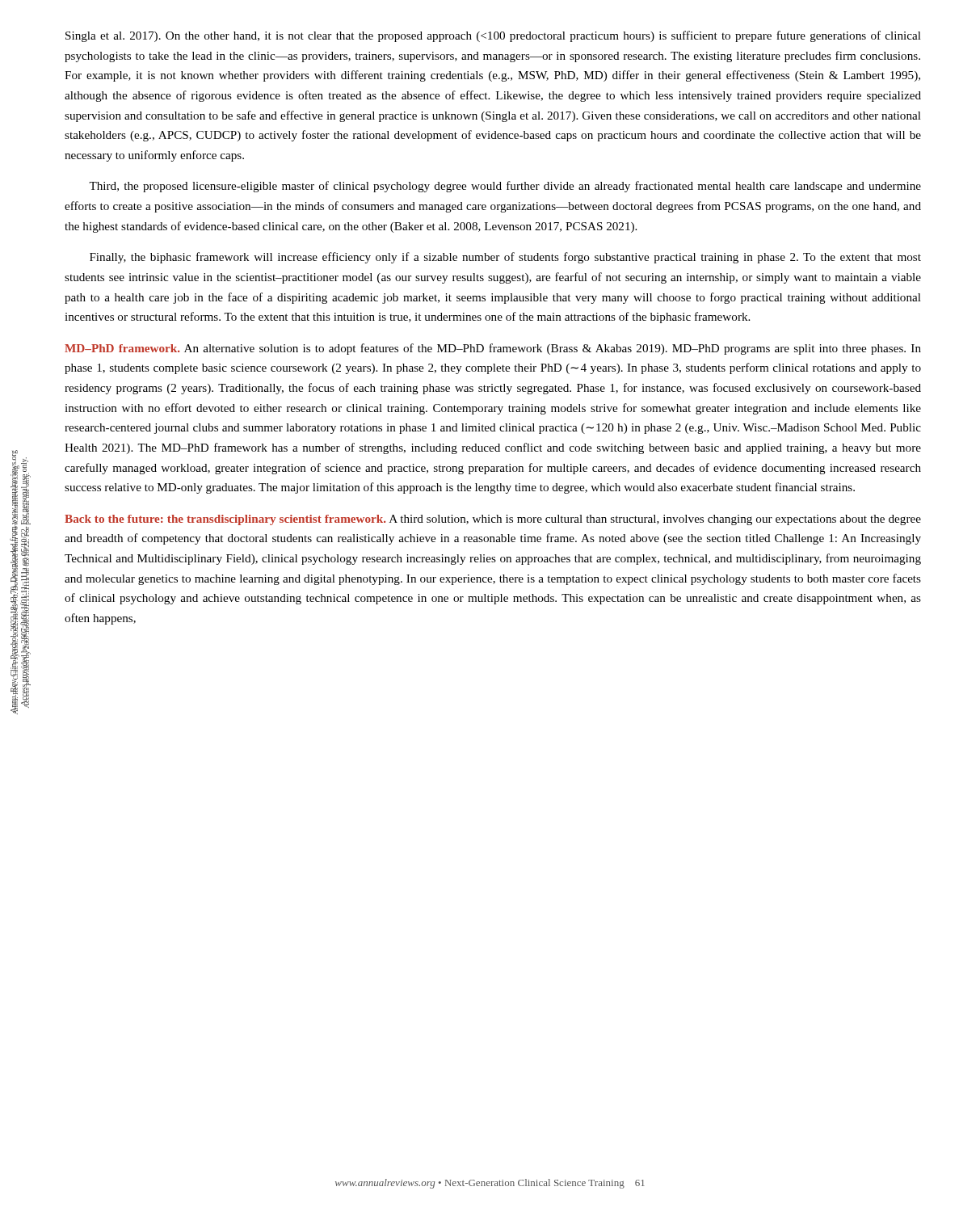Locate the block of text that opens with "Singla et al. 2017). On the"

click(493, 95)
